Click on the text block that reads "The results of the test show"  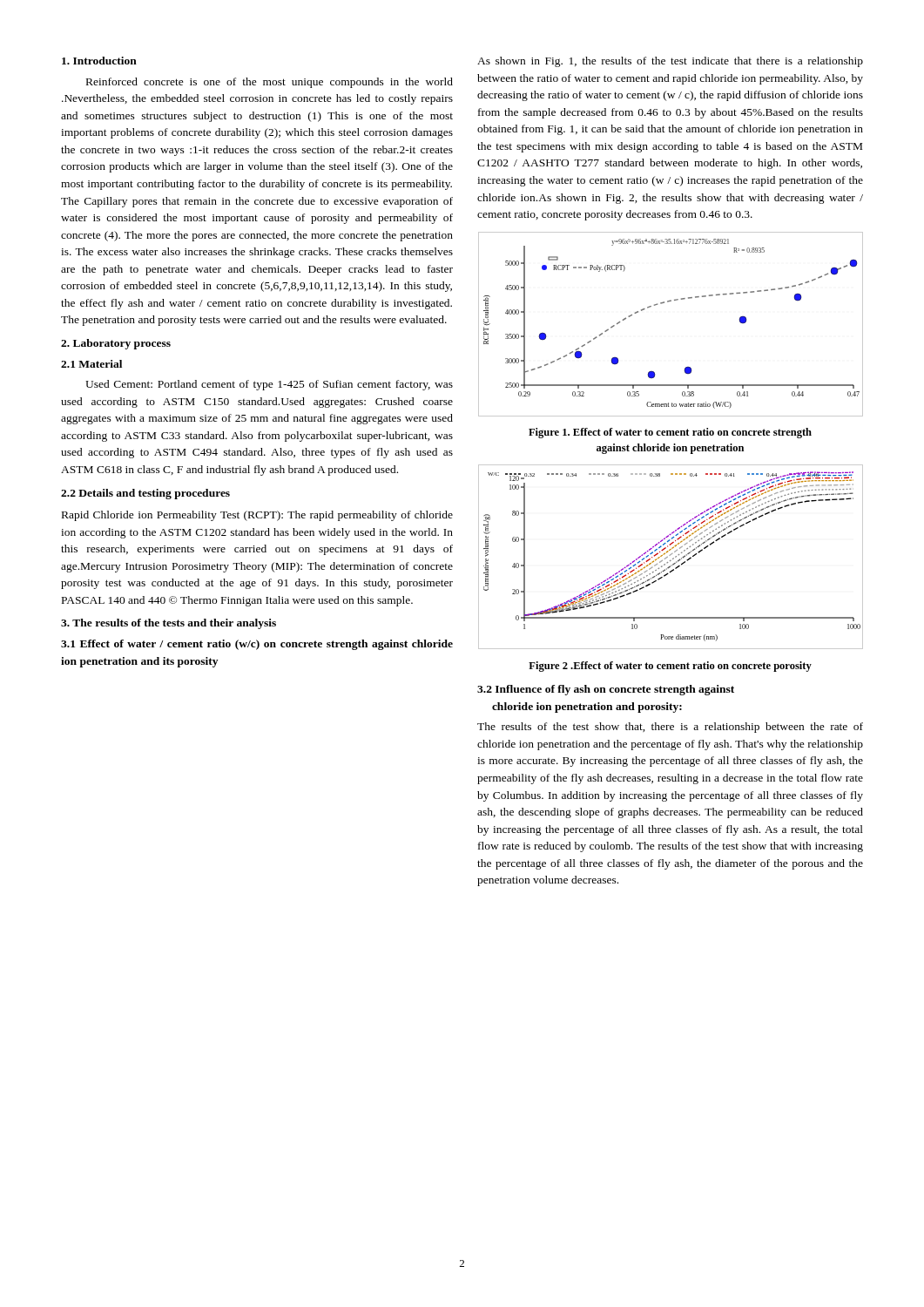pos(670,803)
